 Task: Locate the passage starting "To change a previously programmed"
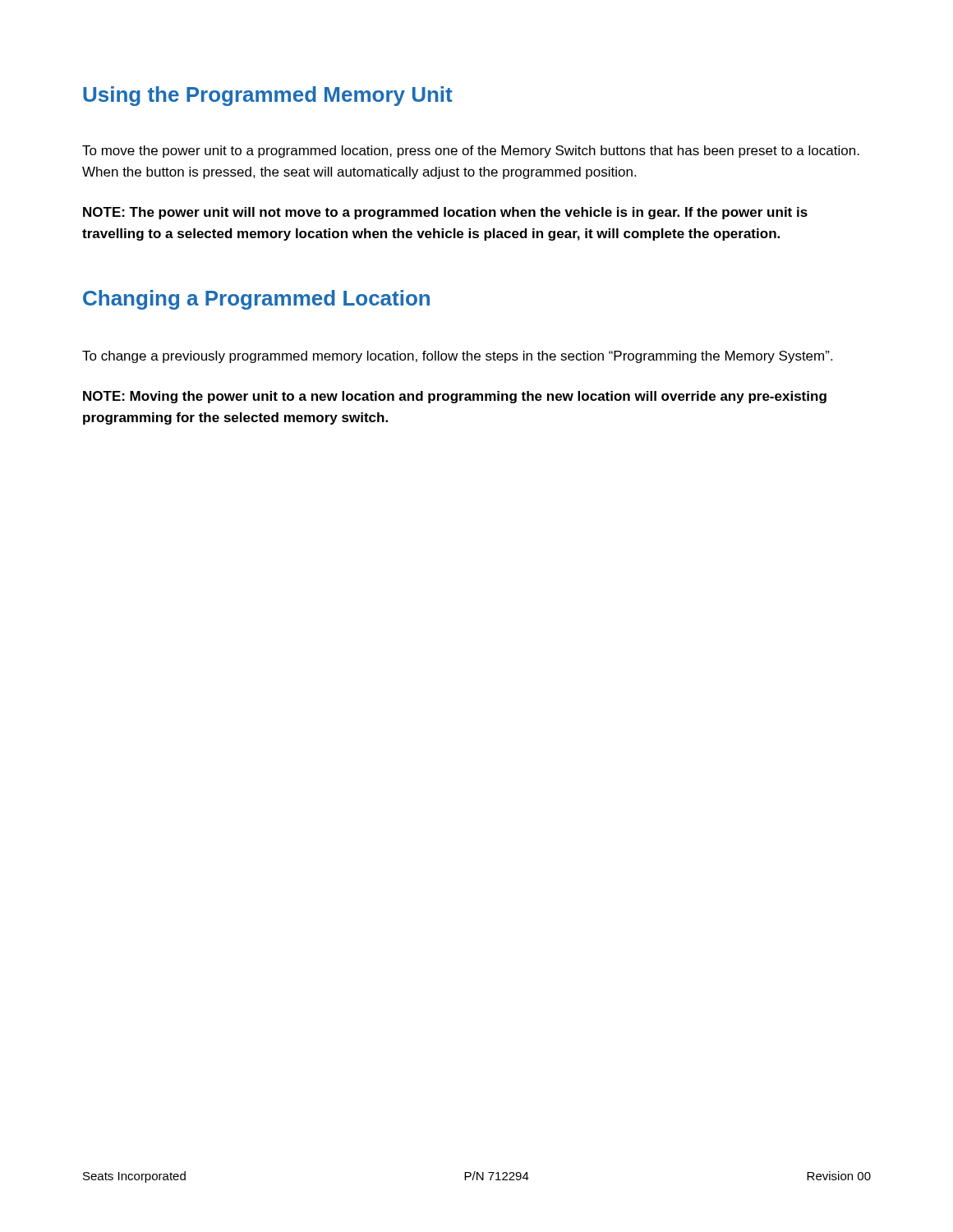tap(458, 356)
